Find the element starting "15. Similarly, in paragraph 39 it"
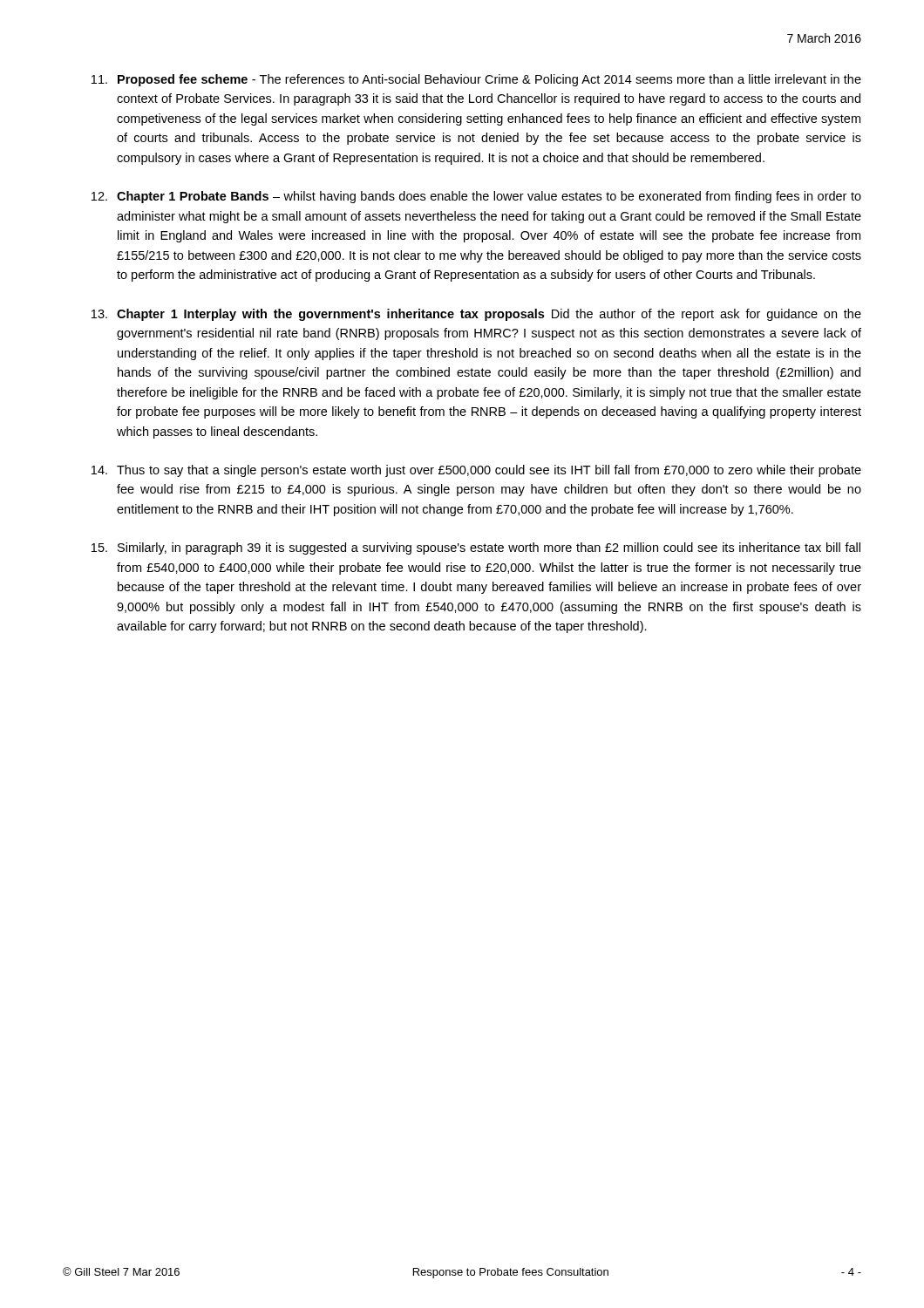This screenshot has height=1308, width=924. (462, 587)
